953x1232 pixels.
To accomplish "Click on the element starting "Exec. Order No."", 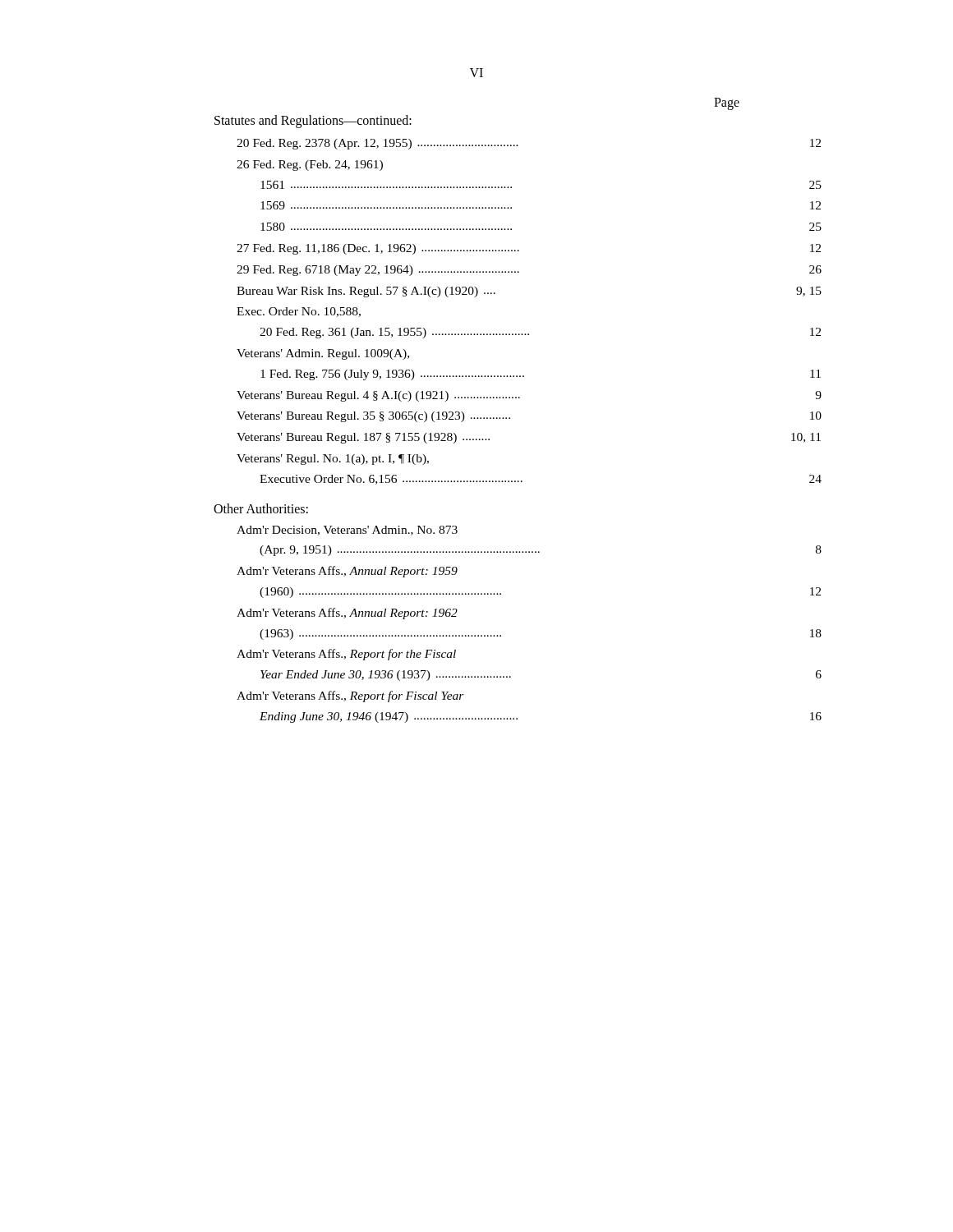I will point(299,312).
